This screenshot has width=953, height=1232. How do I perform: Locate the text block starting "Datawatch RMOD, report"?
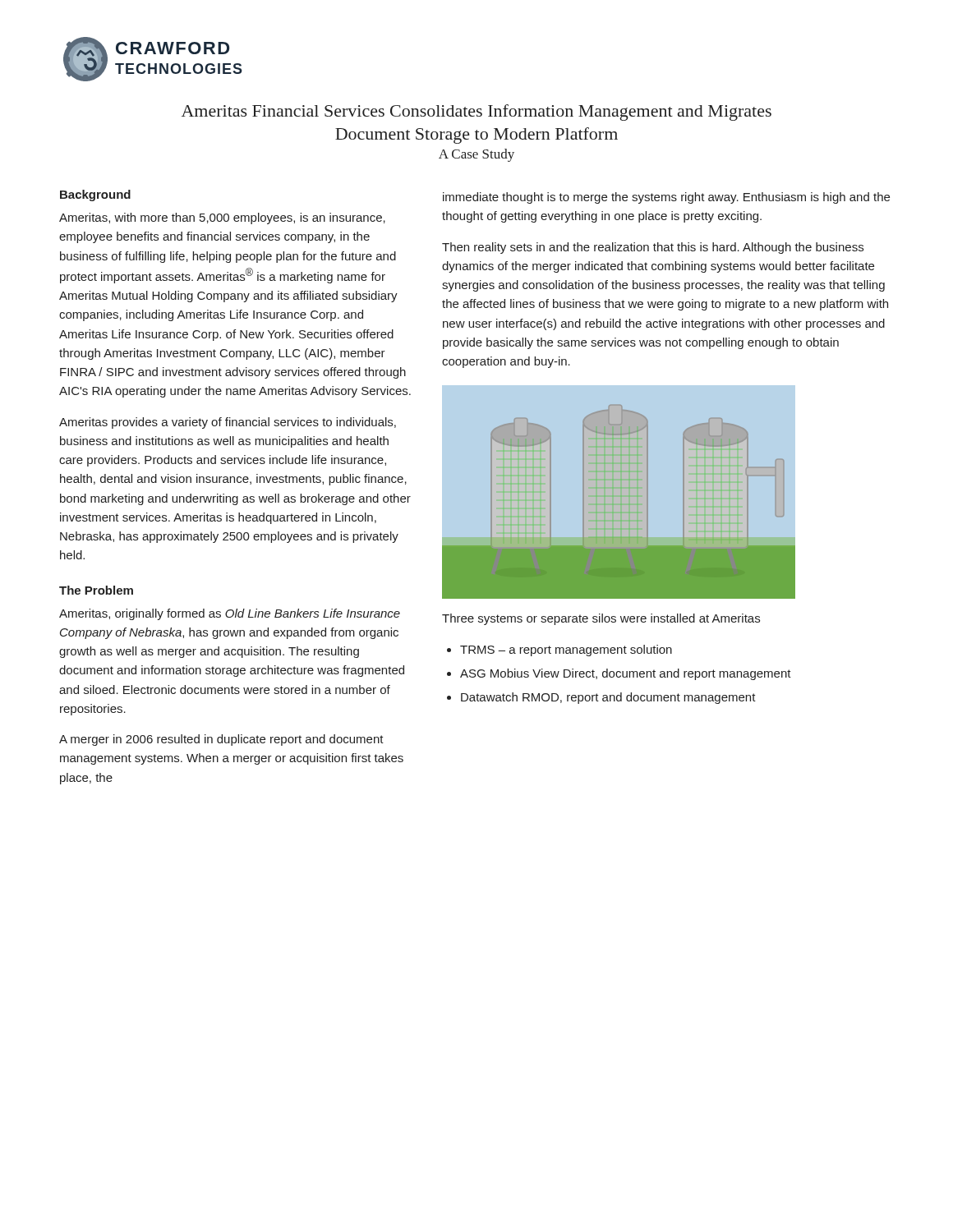coord(608,697)
